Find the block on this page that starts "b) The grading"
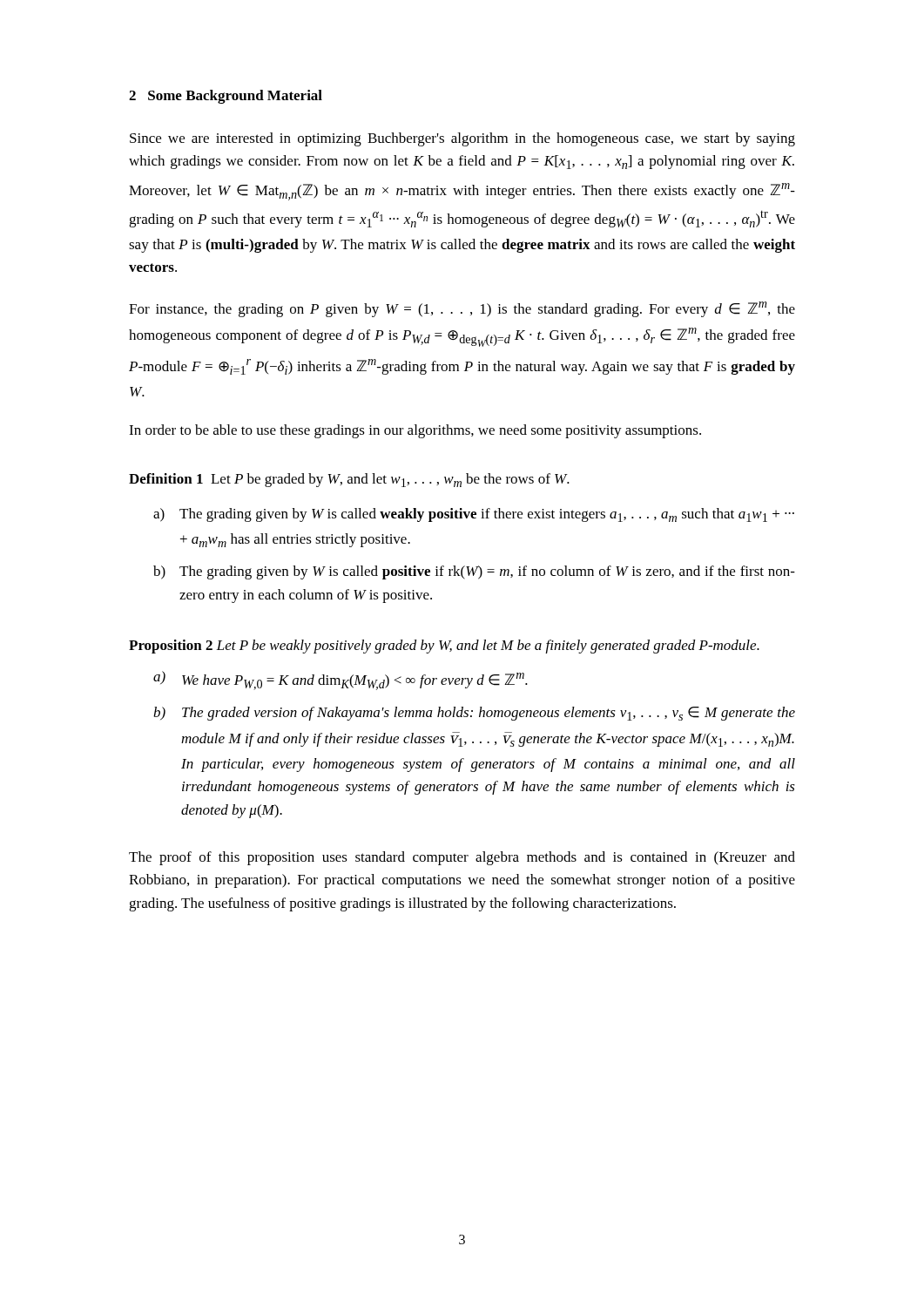Viewport: 924px width, 1307px height. [474, 583]
